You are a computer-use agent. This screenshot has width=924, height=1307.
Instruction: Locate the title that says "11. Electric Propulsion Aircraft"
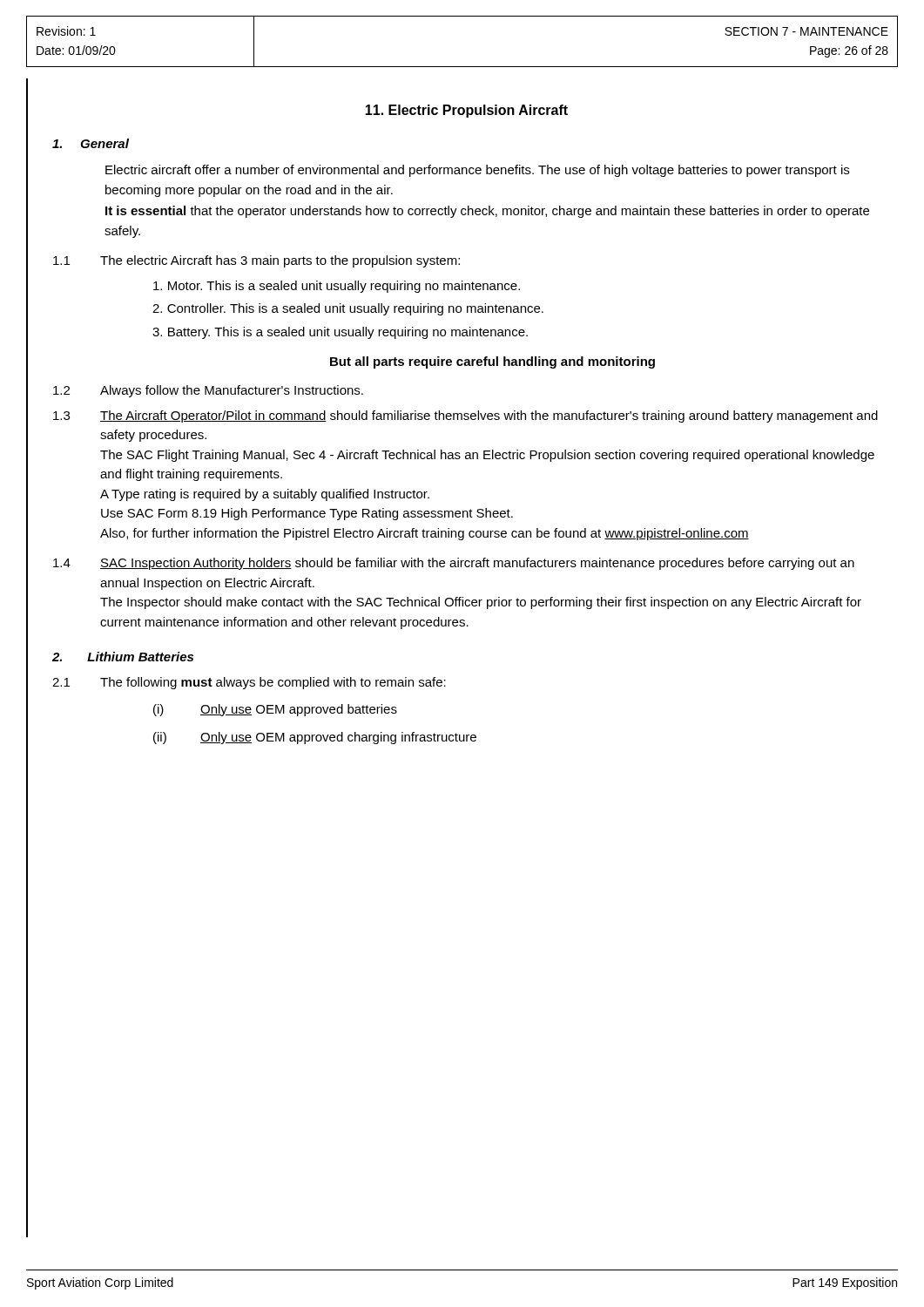point(466,110)
